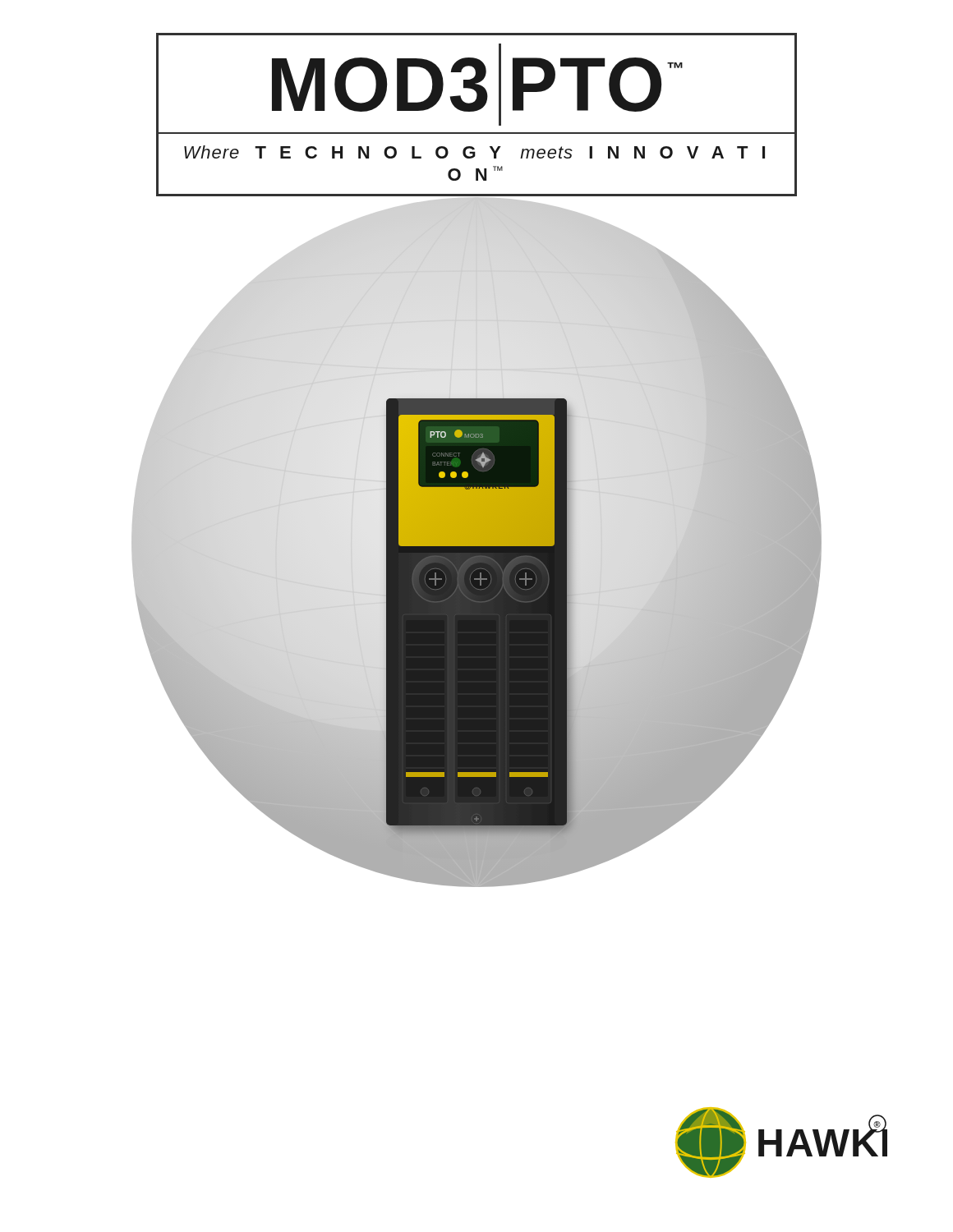Find the logo
The image size is (953, 1232).
click(780, 1144)
